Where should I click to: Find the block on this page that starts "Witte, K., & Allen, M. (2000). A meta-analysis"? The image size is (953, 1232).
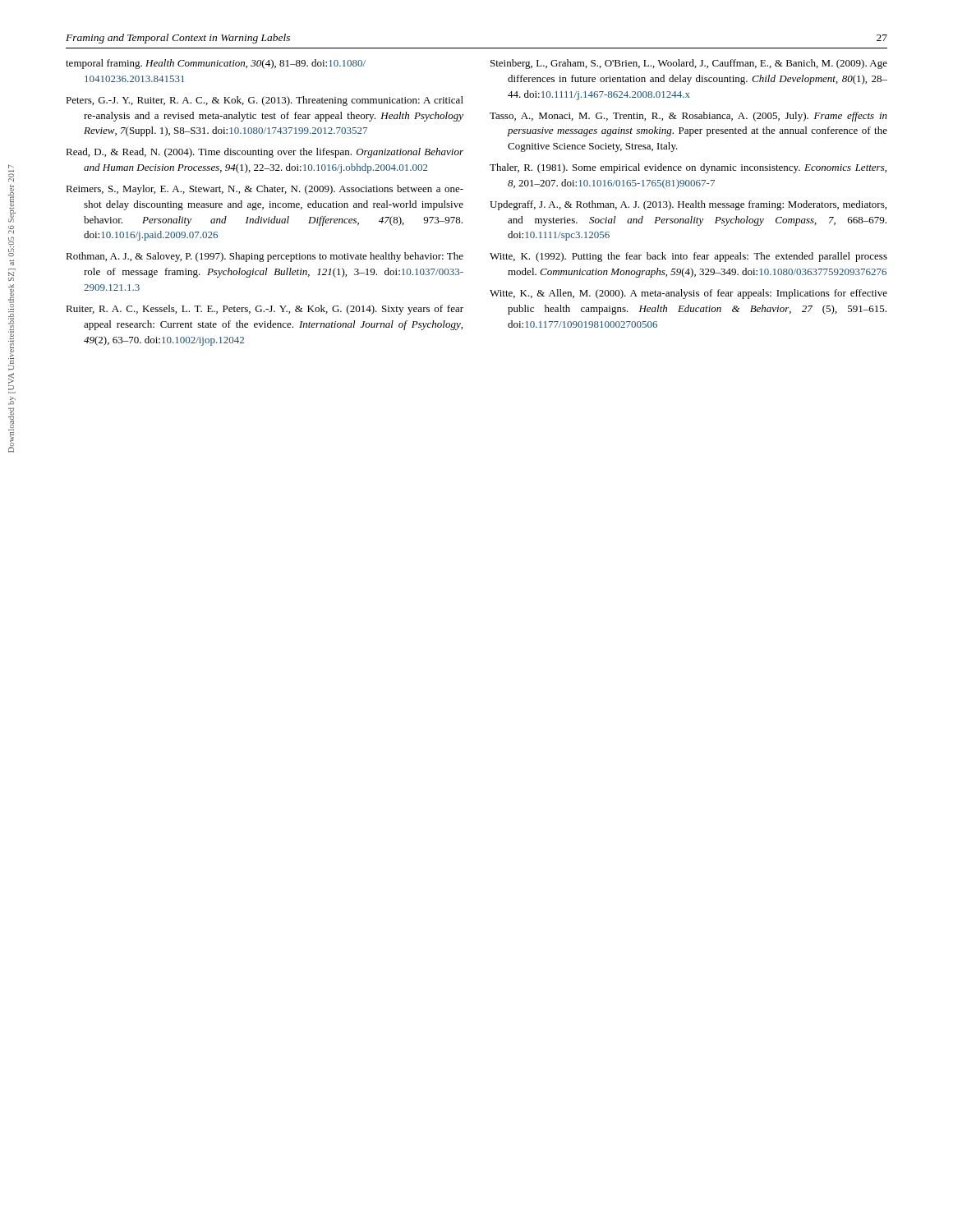688,308
